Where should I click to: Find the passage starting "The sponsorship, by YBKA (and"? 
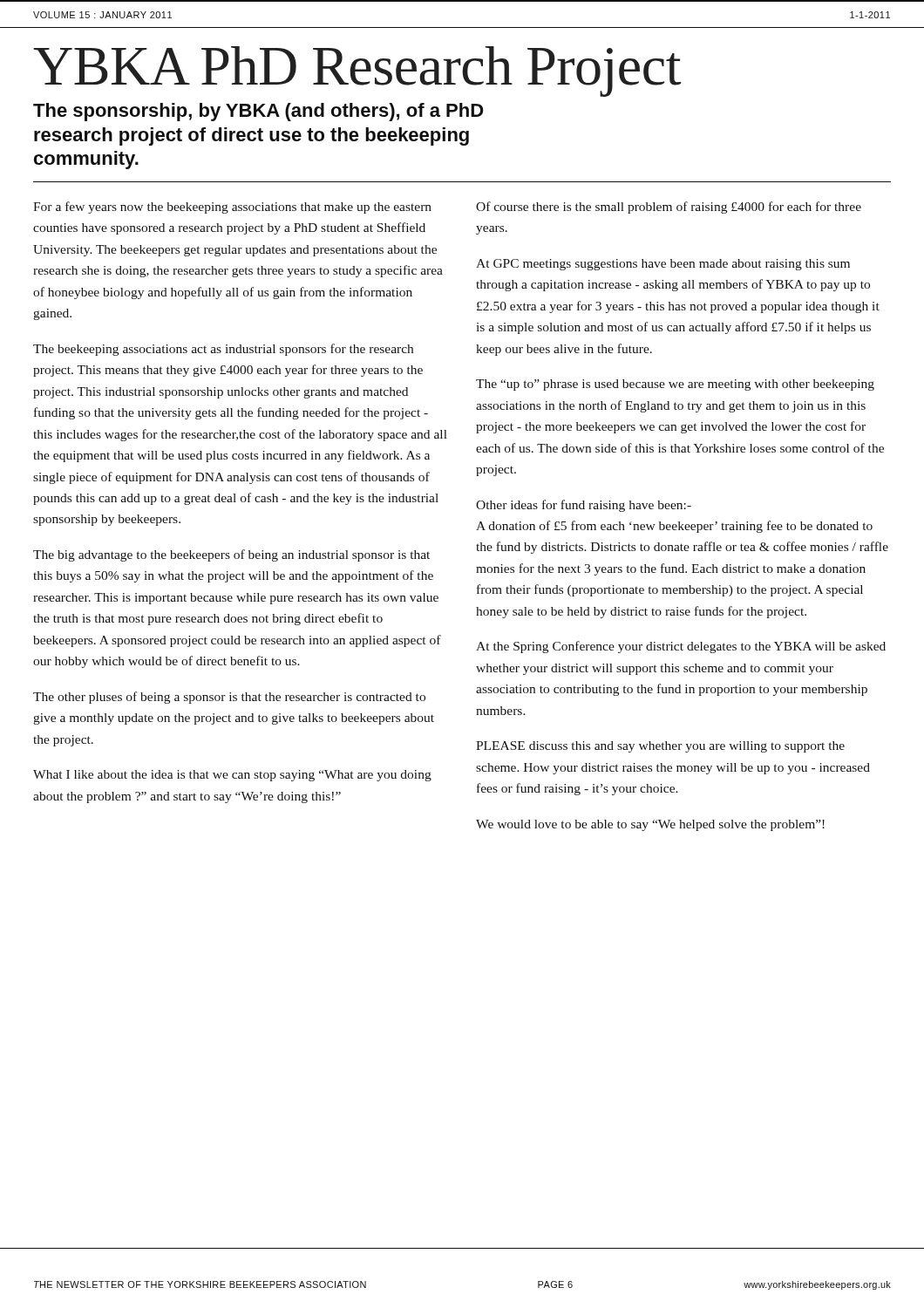(x=462, y=135)
